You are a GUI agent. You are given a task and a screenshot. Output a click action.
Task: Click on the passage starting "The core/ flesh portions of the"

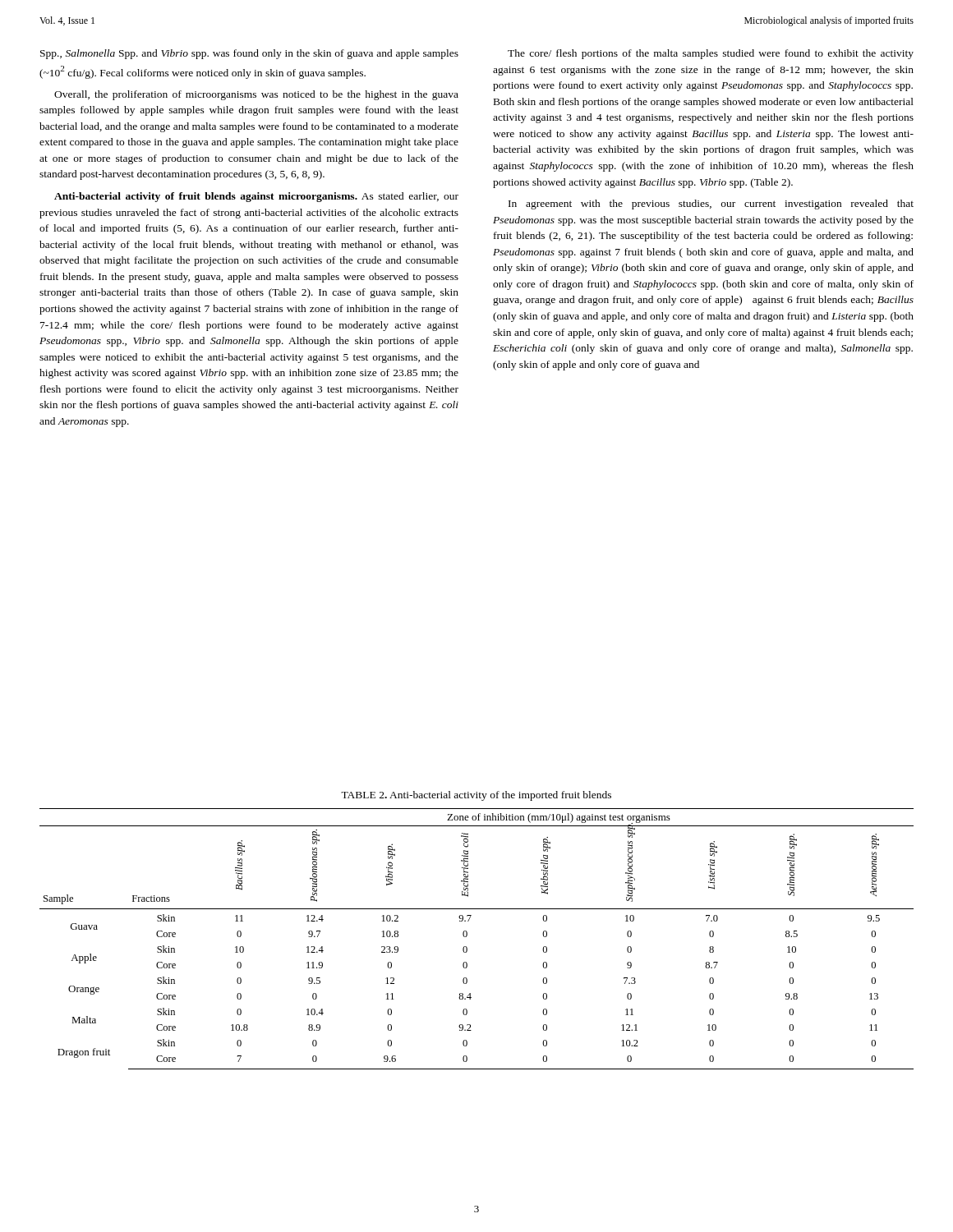click(x=703, y=209)
